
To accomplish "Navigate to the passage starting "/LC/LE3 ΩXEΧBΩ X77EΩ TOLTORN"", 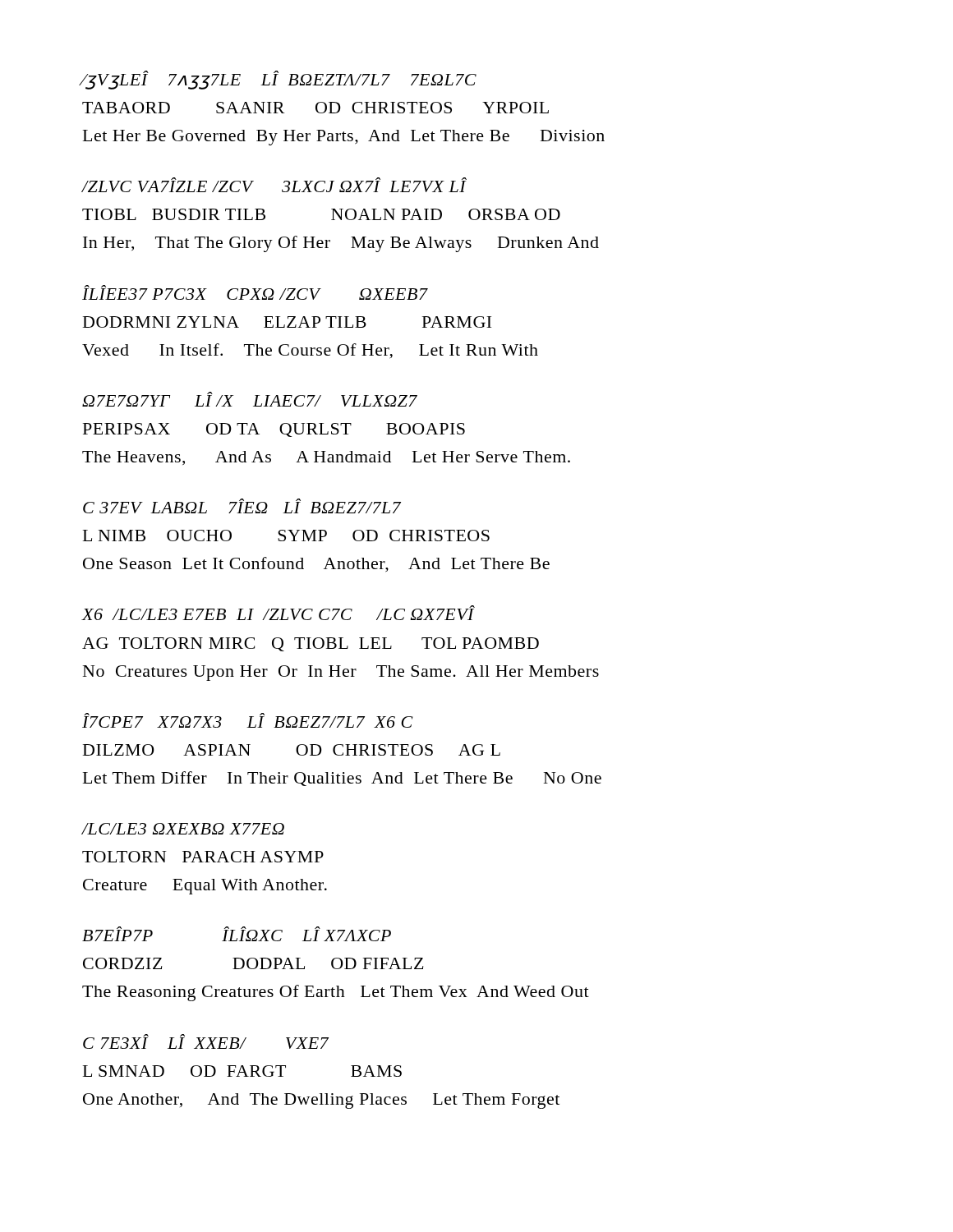I will tap(183, 829).
